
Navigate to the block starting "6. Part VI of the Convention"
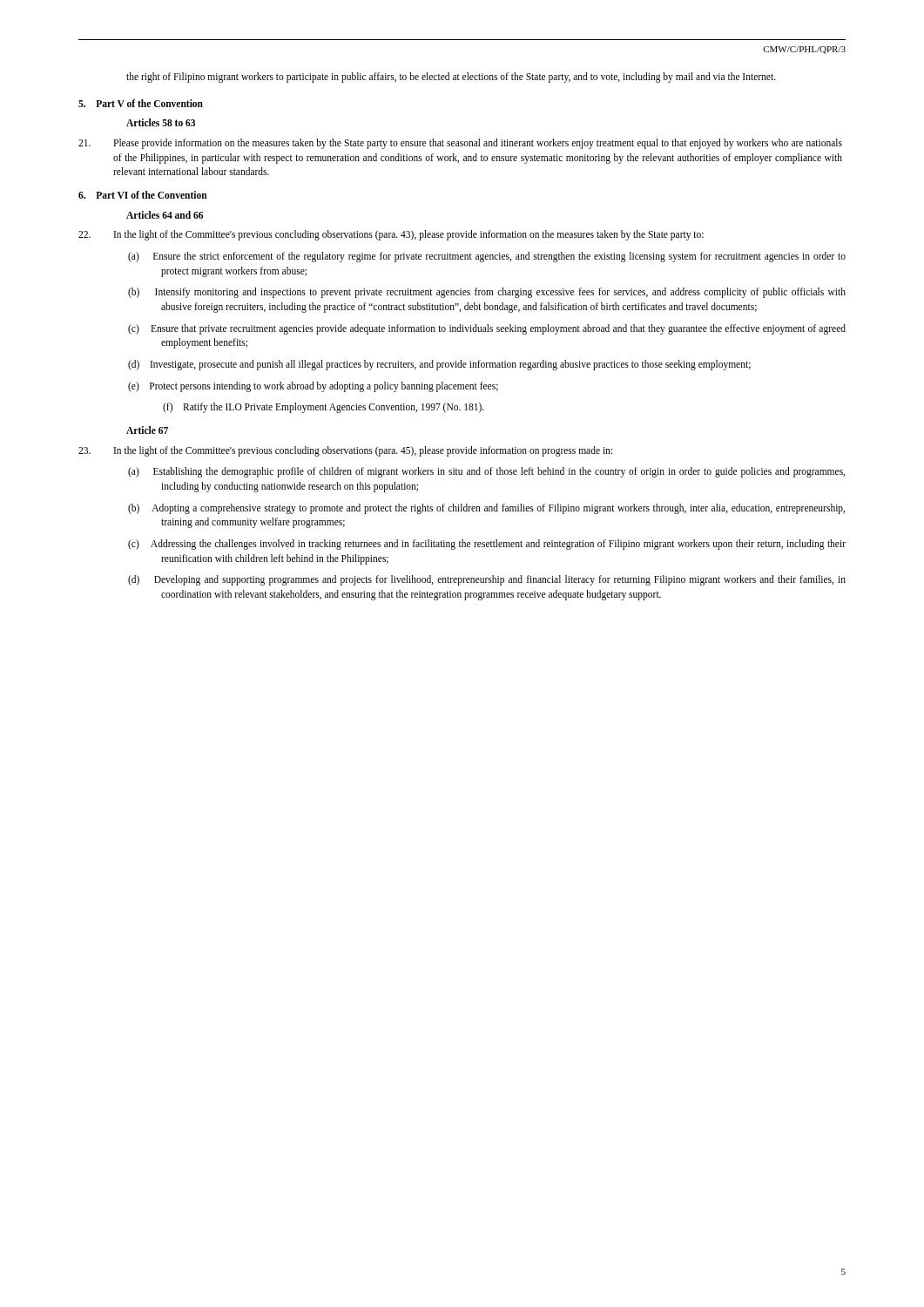[143, 195]
